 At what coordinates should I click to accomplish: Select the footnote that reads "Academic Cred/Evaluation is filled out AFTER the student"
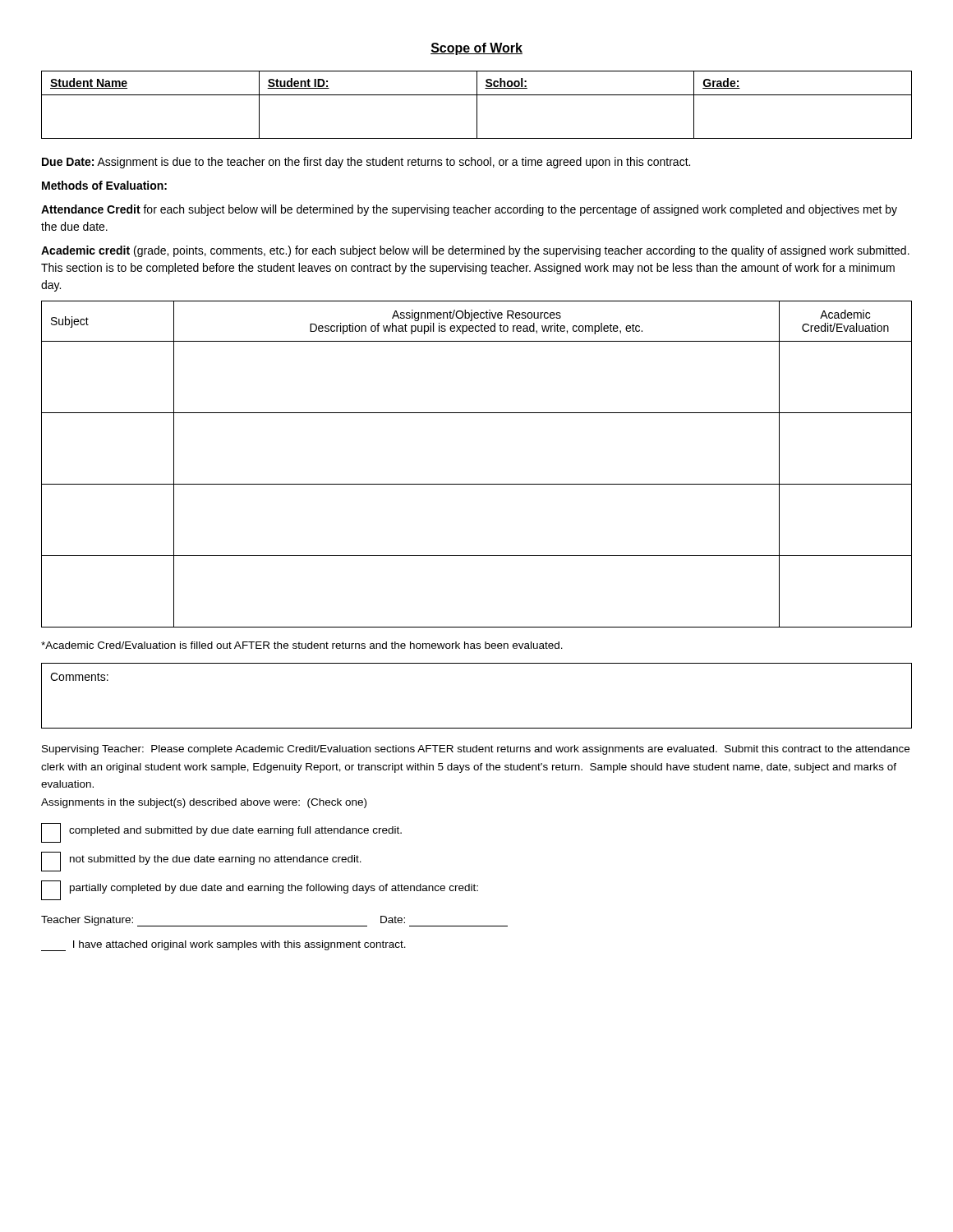[302, 645]
